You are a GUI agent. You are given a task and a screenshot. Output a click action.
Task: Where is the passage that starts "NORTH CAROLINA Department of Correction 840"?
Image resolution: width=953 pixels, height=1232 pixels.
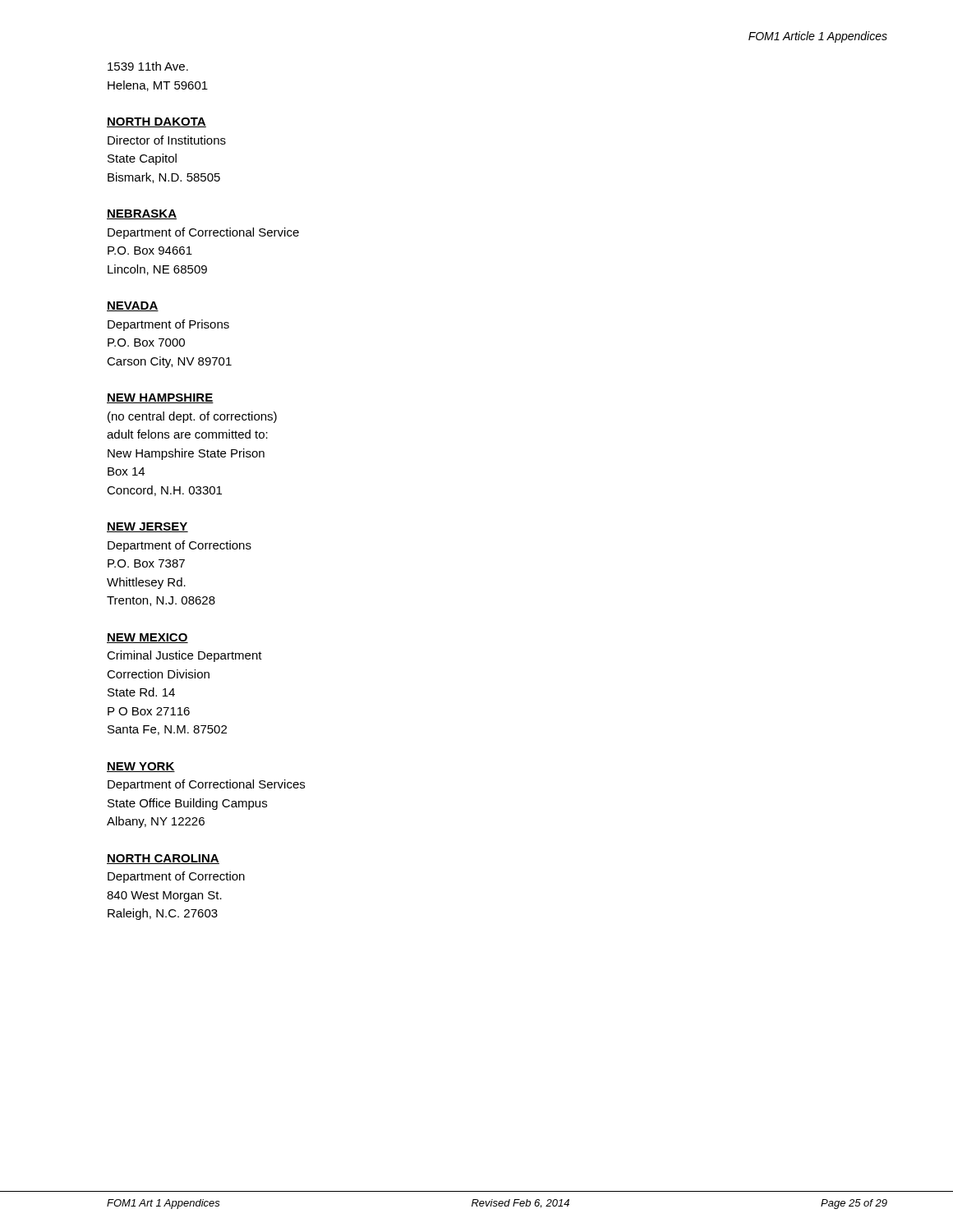point(163,859)
